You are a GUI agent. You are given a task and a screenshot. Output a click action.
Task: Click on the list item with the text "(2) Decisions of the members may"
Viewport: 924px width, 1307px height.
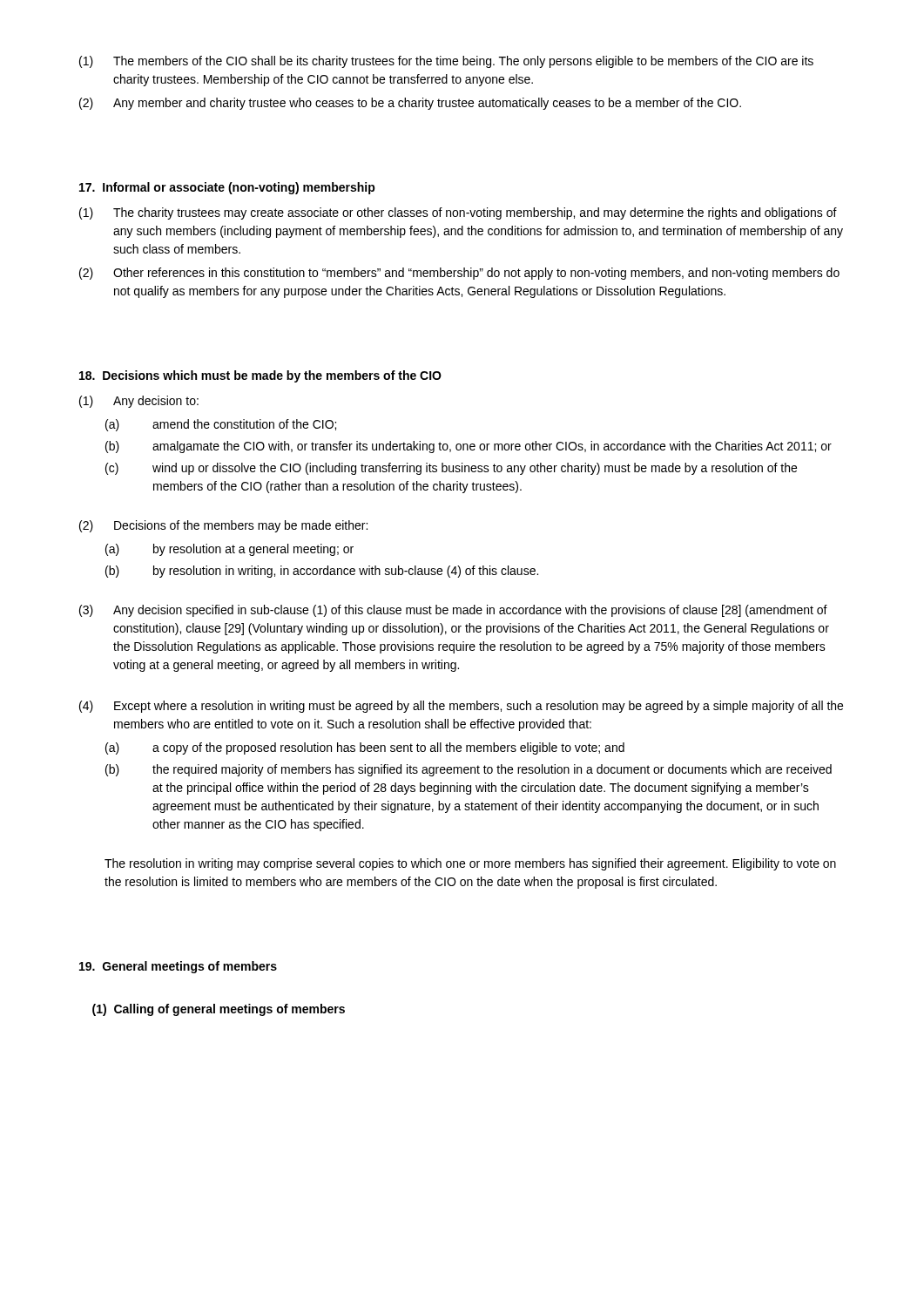click(223, 526)
